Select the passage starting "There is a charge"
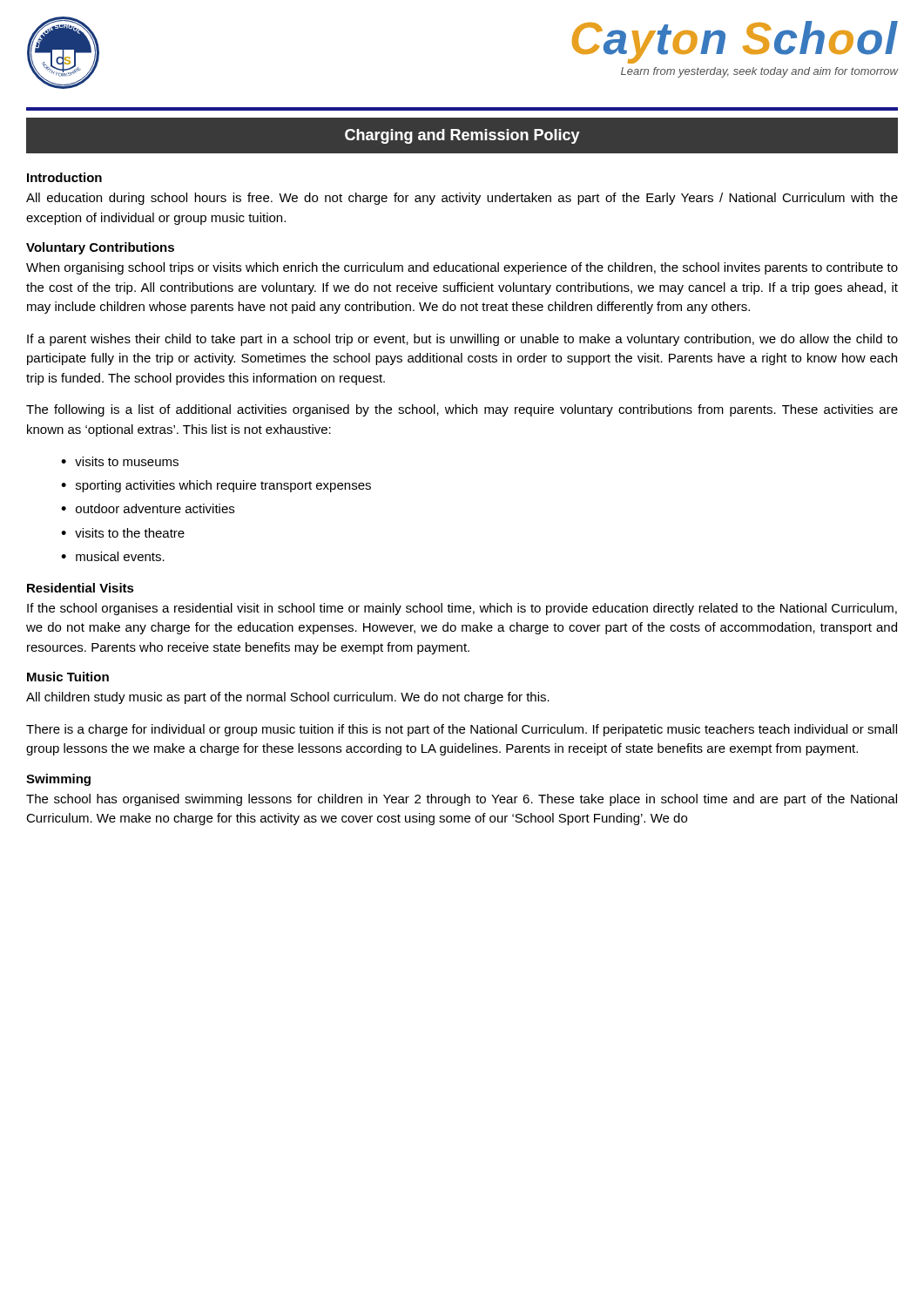Image resolution: width=924 pixels, height=1307 pixels. (x=462, y=739)
